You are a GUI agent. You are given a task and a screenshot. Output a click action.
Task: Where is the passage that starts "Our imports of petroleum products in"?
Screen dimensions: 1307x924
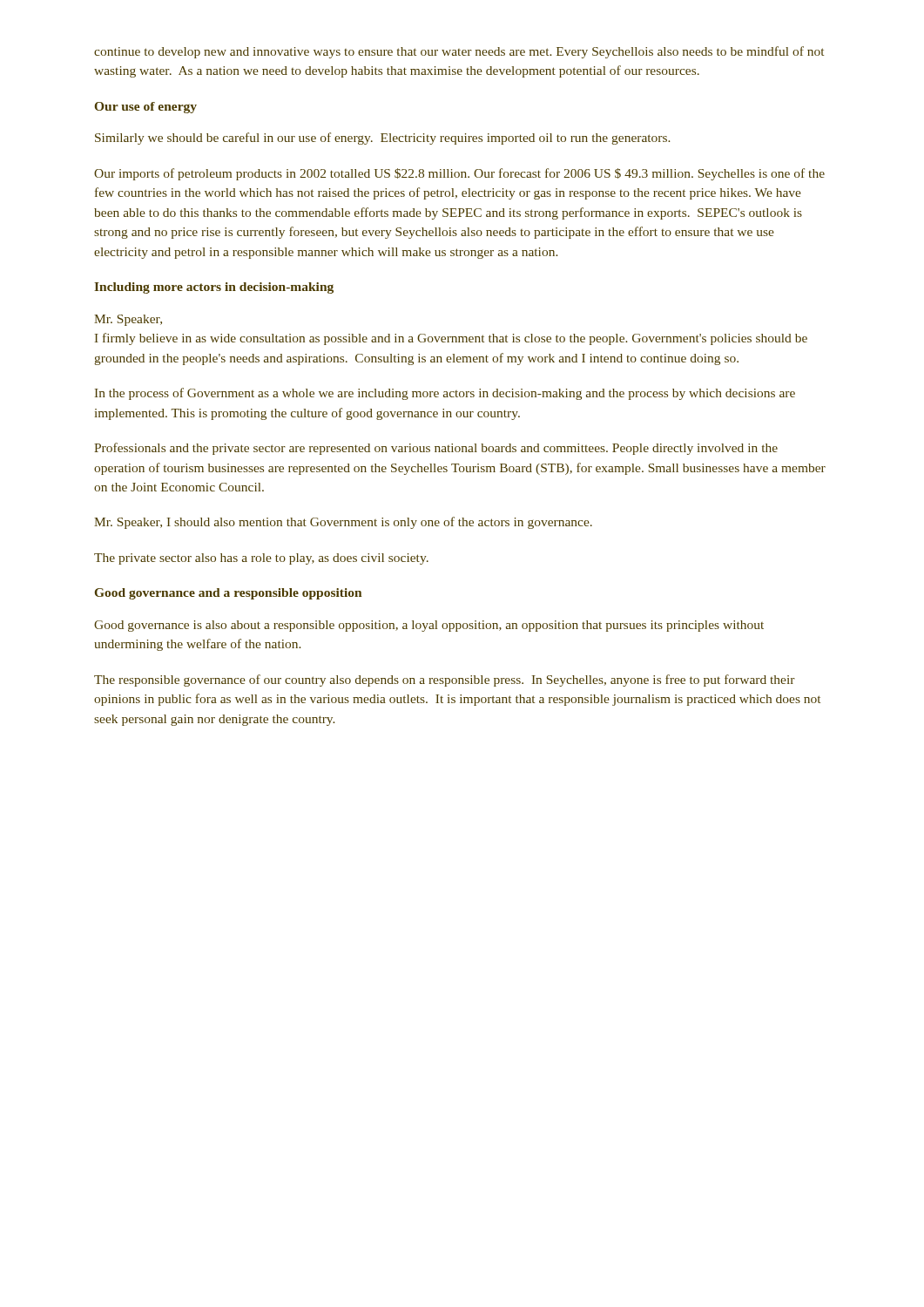pyautogui.click(x=459, y=212)
